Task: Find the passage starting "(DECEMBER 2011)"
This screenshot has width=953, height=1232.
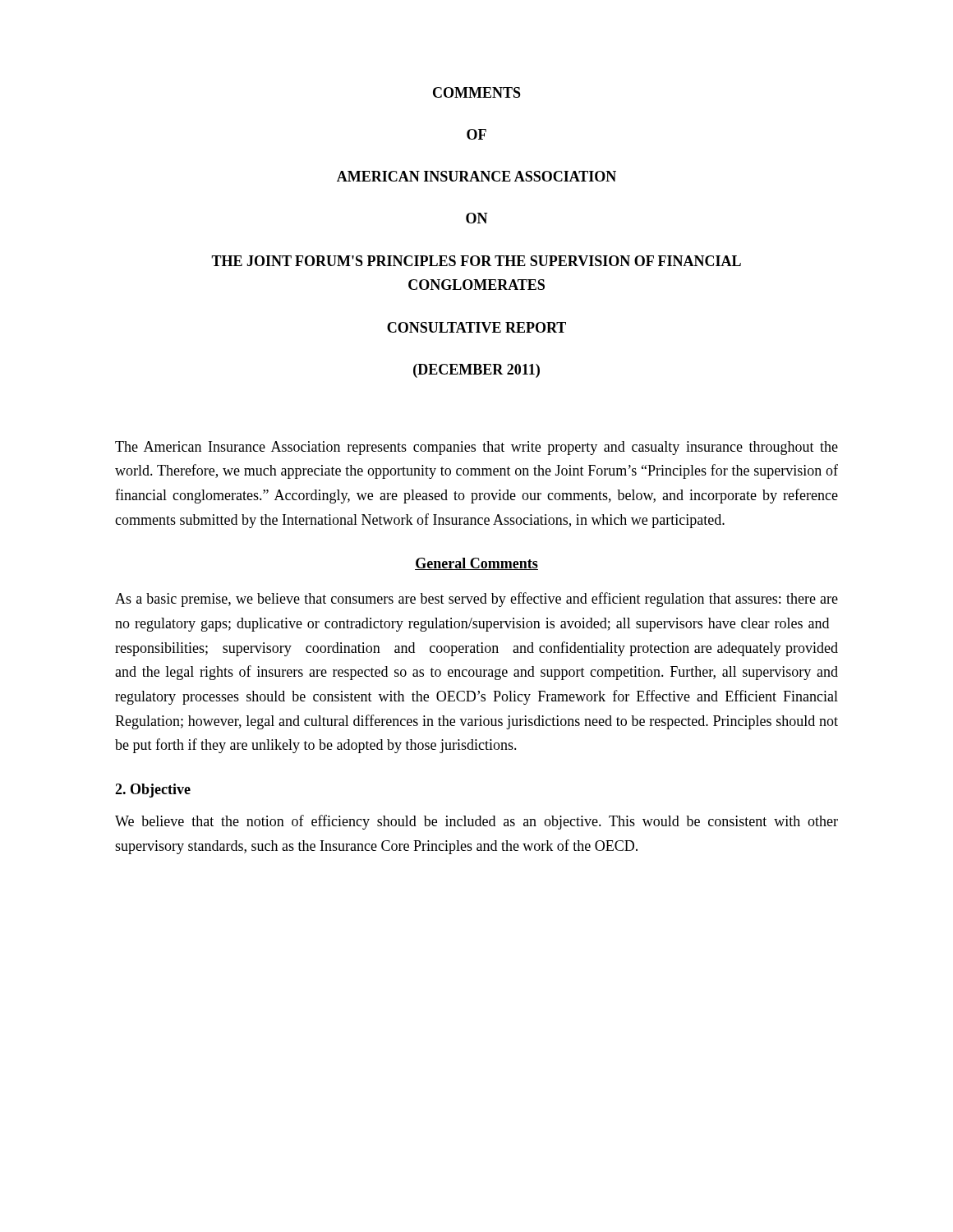Action: [476, 369]
